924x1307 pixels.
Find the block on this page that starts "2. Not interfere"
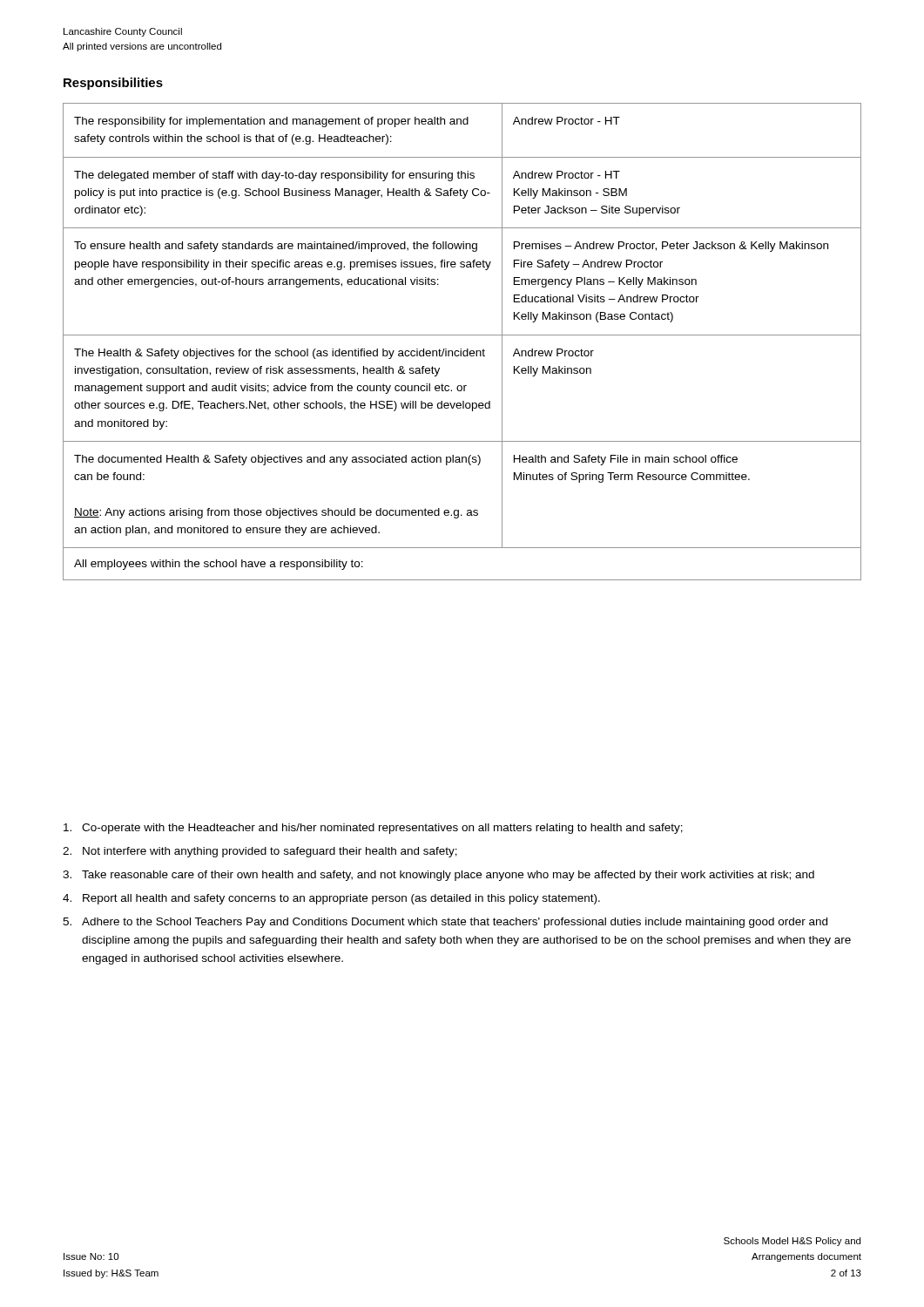[462, 852]
